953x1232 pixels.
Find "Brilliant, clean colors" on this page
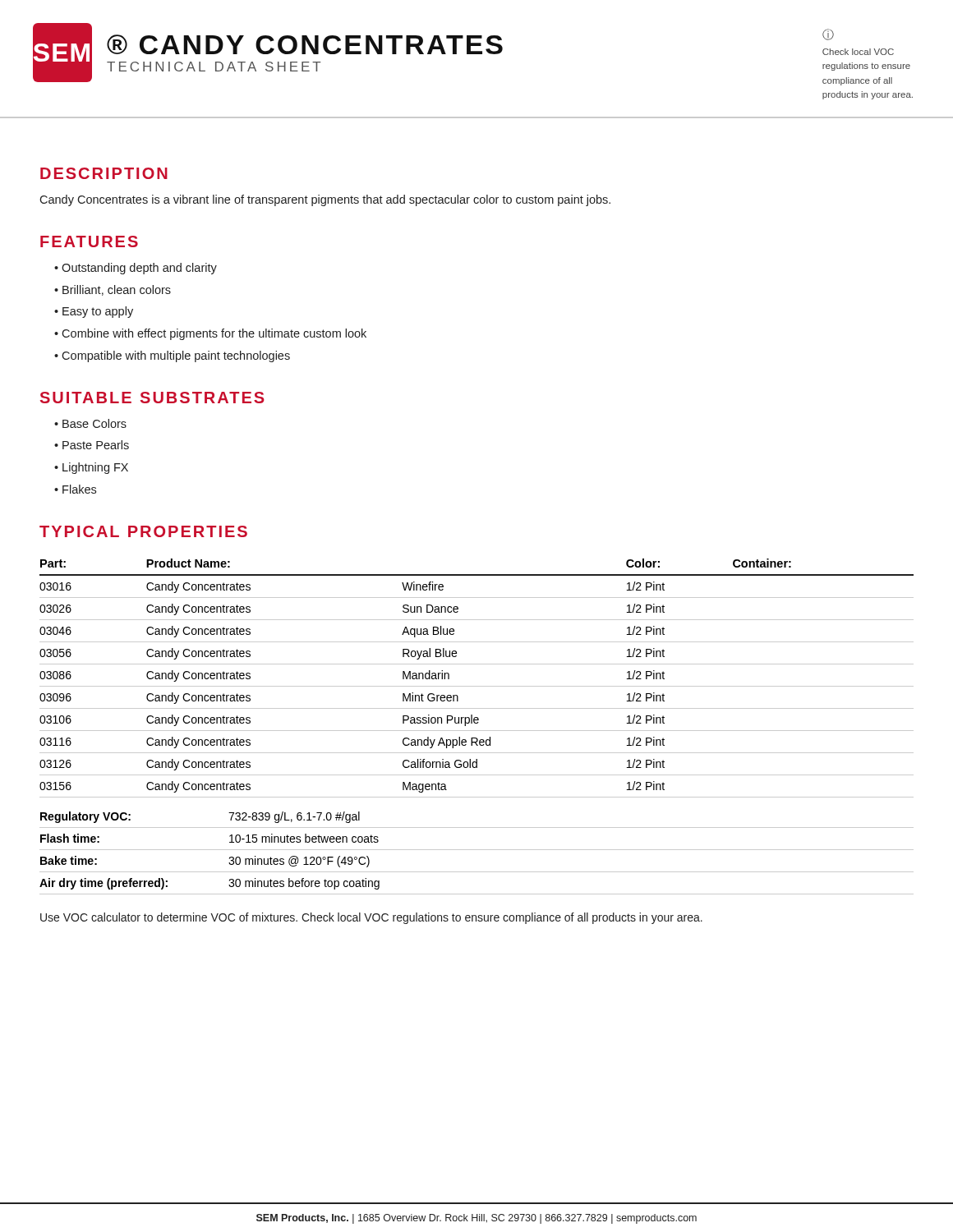tap(116, 290)
